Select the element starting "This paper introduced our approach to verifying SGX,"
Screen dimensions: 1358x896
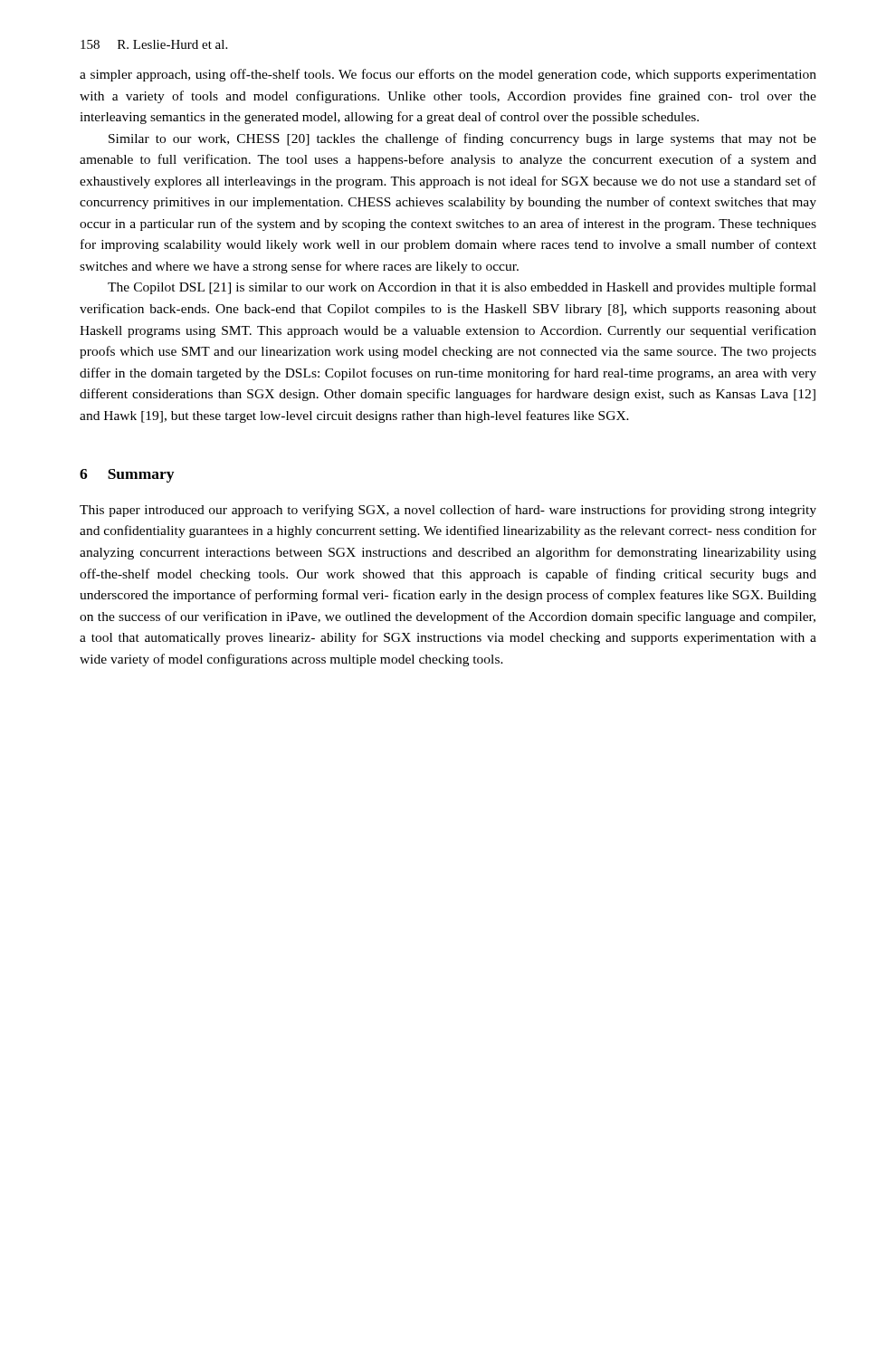pos(448,584)
